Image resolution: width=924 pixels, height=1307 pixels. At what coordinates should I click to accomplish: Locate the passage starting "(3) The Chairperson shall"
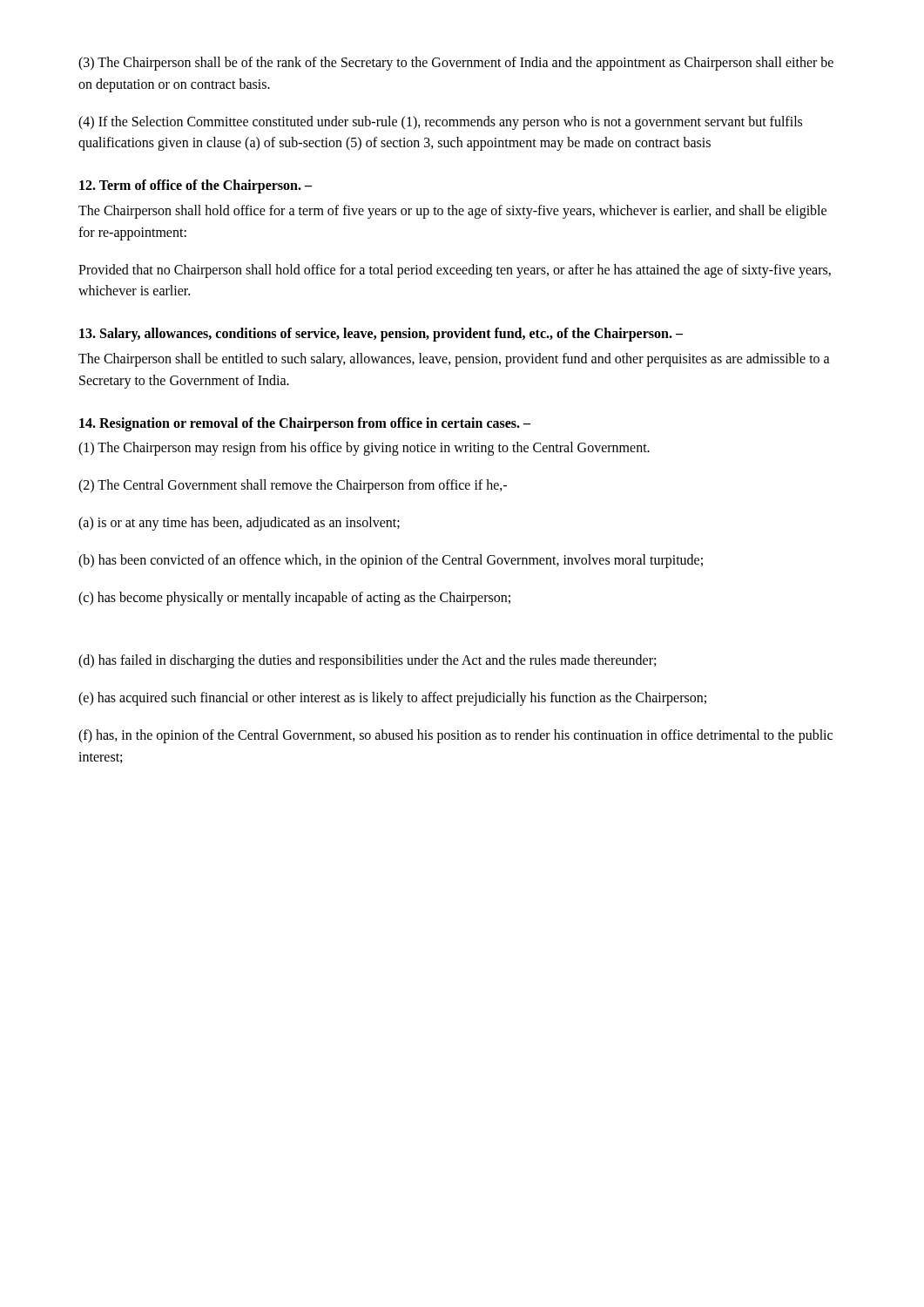(x=456, y=73)
